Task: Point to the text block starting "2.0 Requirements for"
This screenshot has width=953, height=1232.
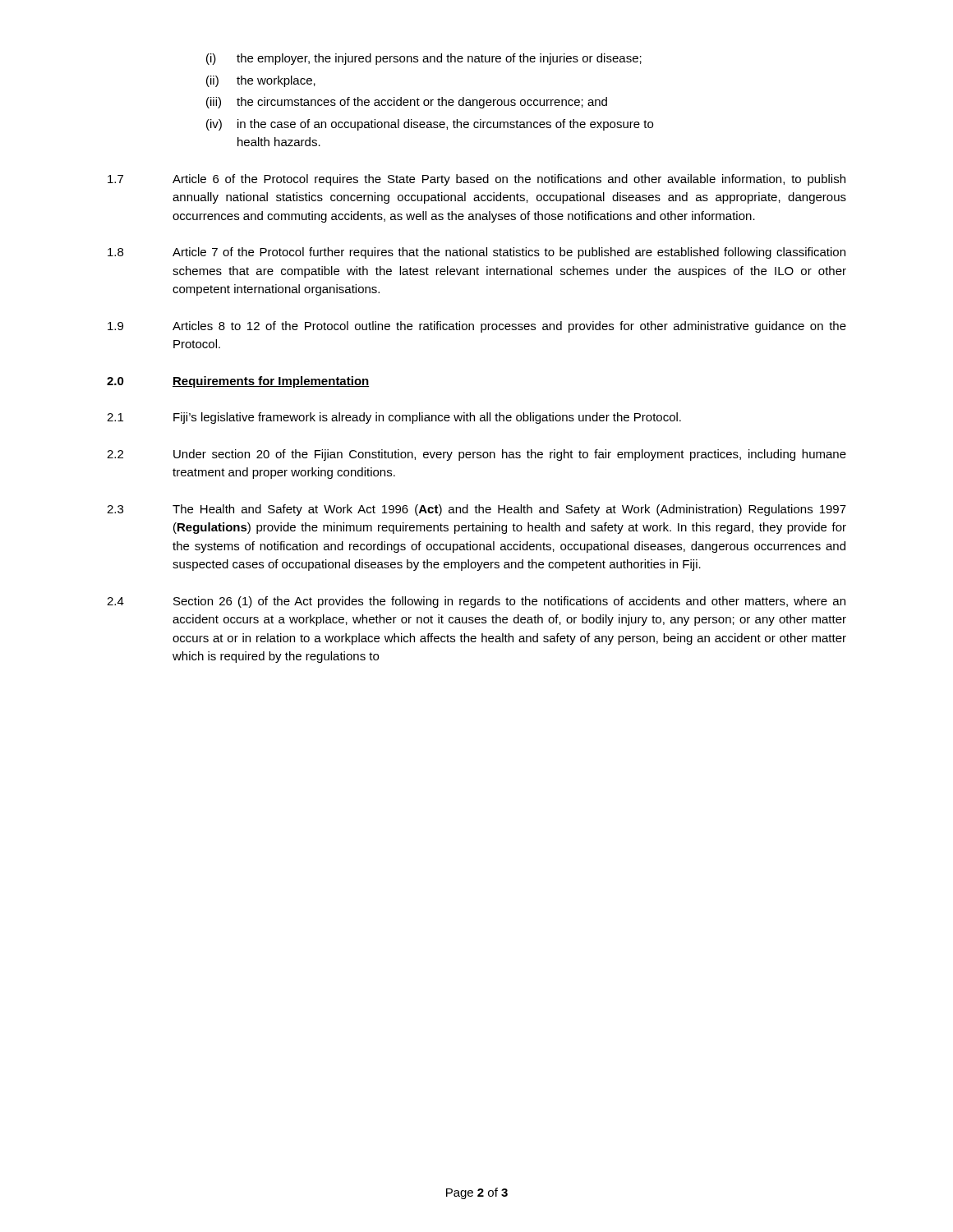Action: [x=238, y=381]
